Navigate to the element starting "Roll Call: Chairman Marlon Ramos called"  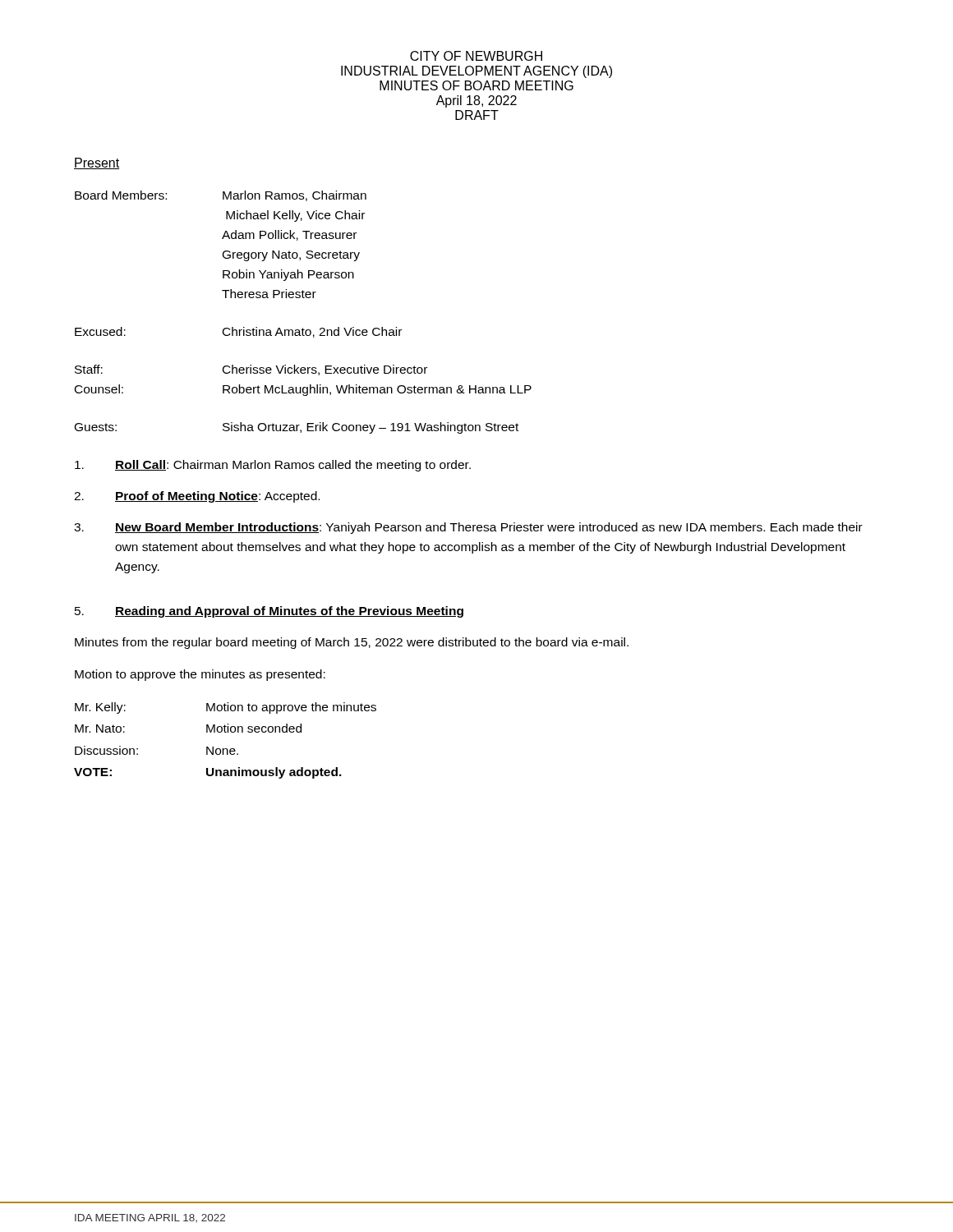click(x=476, y=465)
